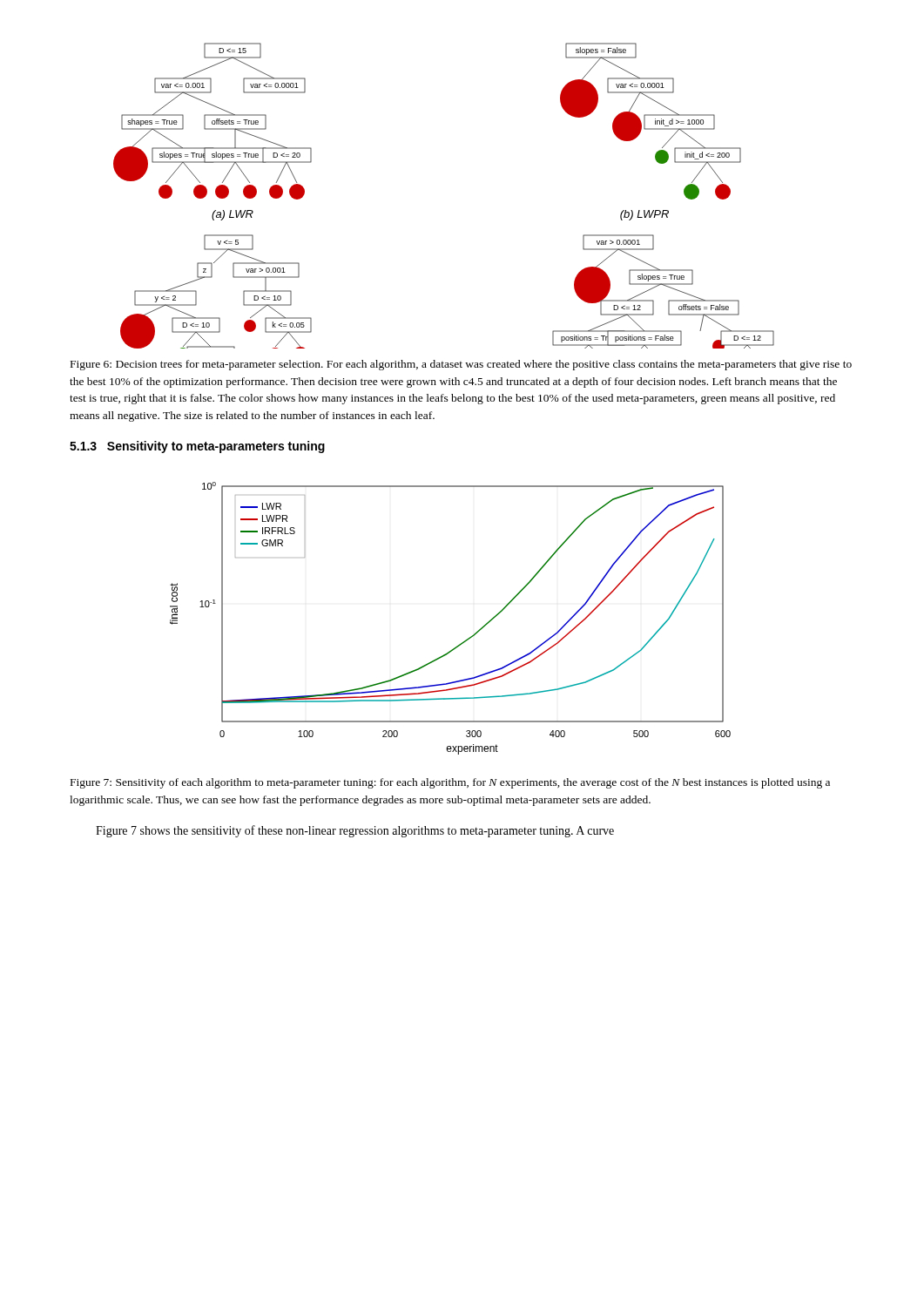The width and height of the screenshot is (924, 1307).
Task: Point to the element starting "Figure 7 shows the sensitivity of"
Action: tap(355, 831)
